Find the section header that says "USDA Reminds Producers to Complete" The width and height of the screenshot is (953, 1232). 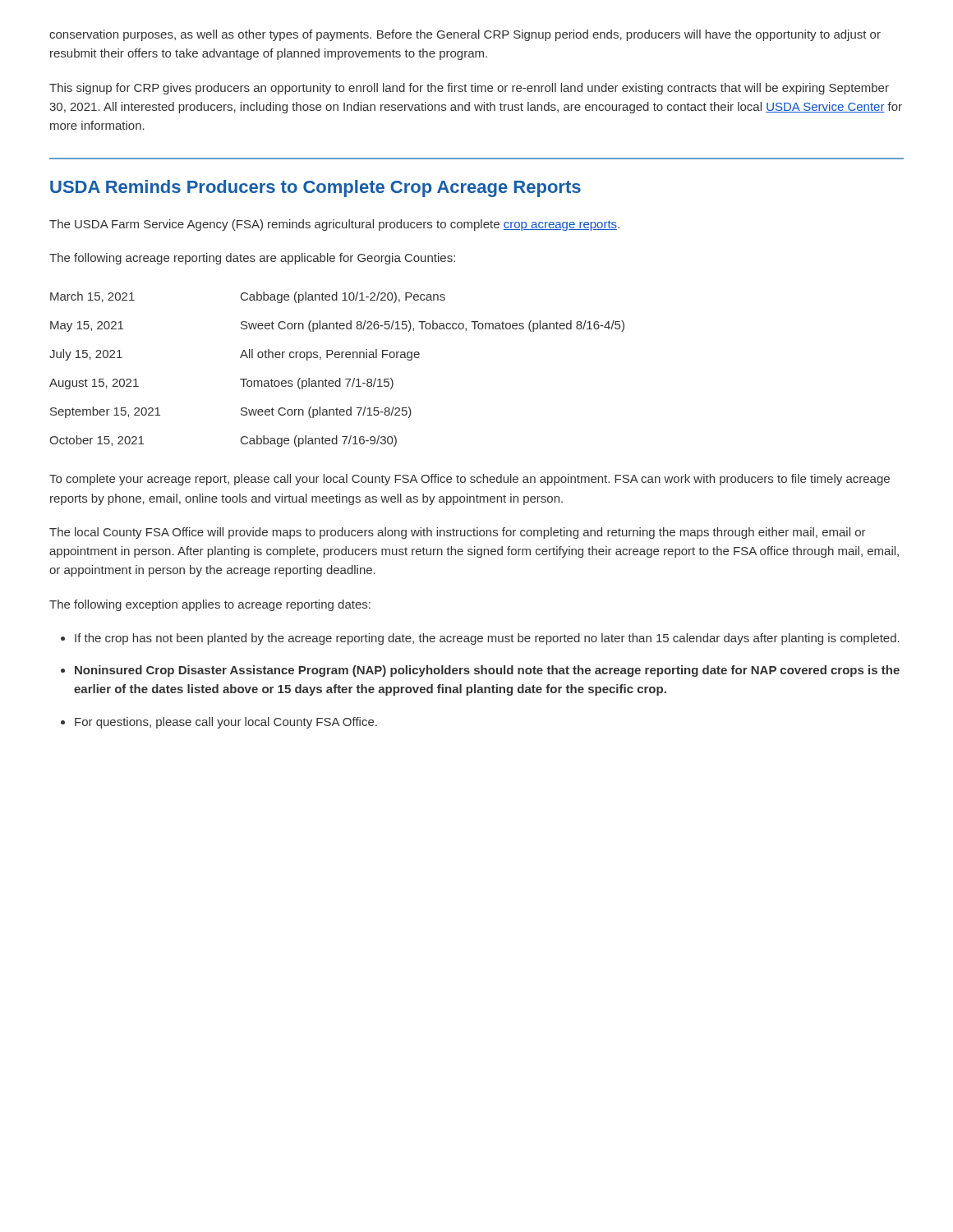point(315,187)
